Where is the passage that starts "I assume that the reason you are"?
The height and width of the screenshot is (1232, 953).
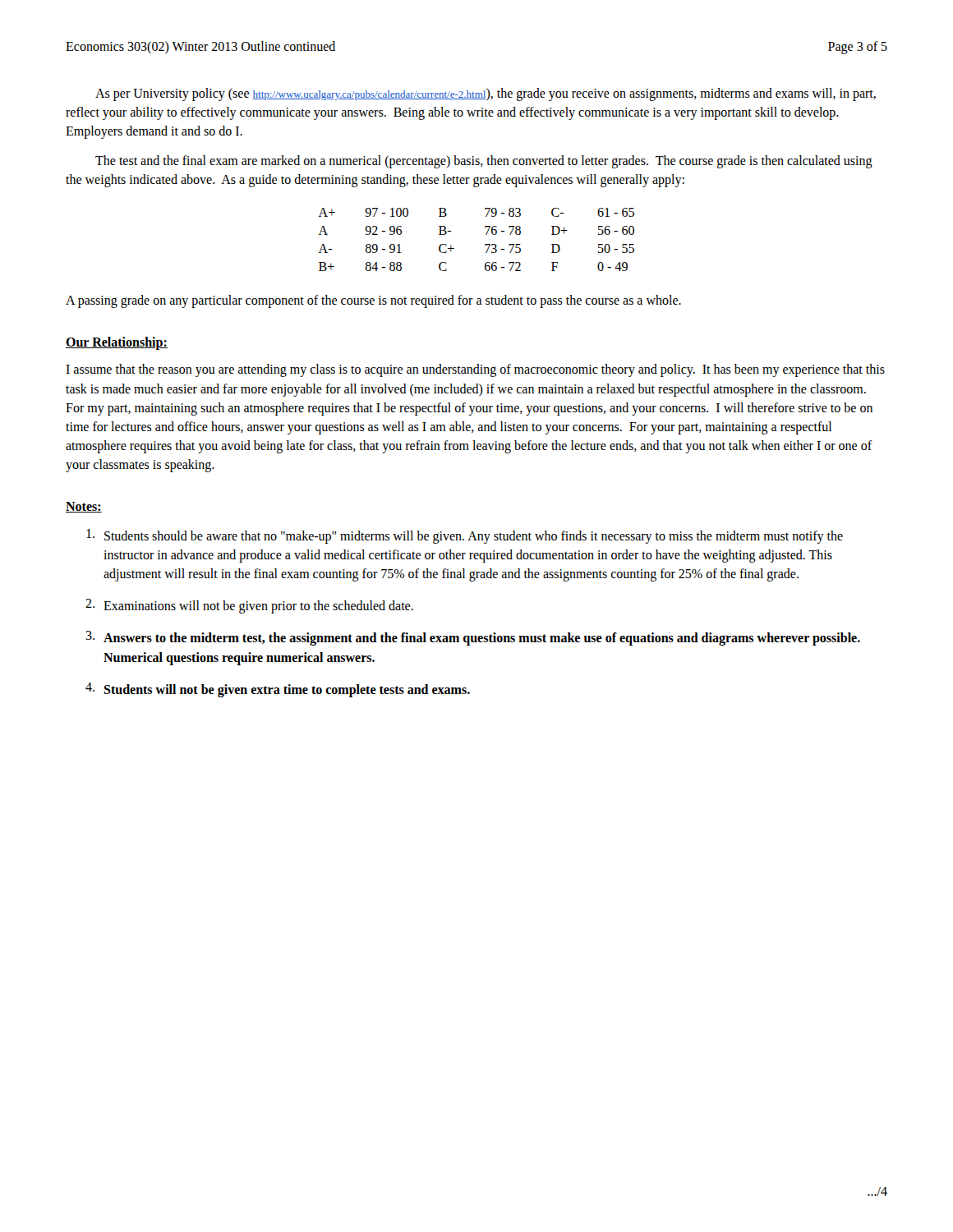point(476,417)
